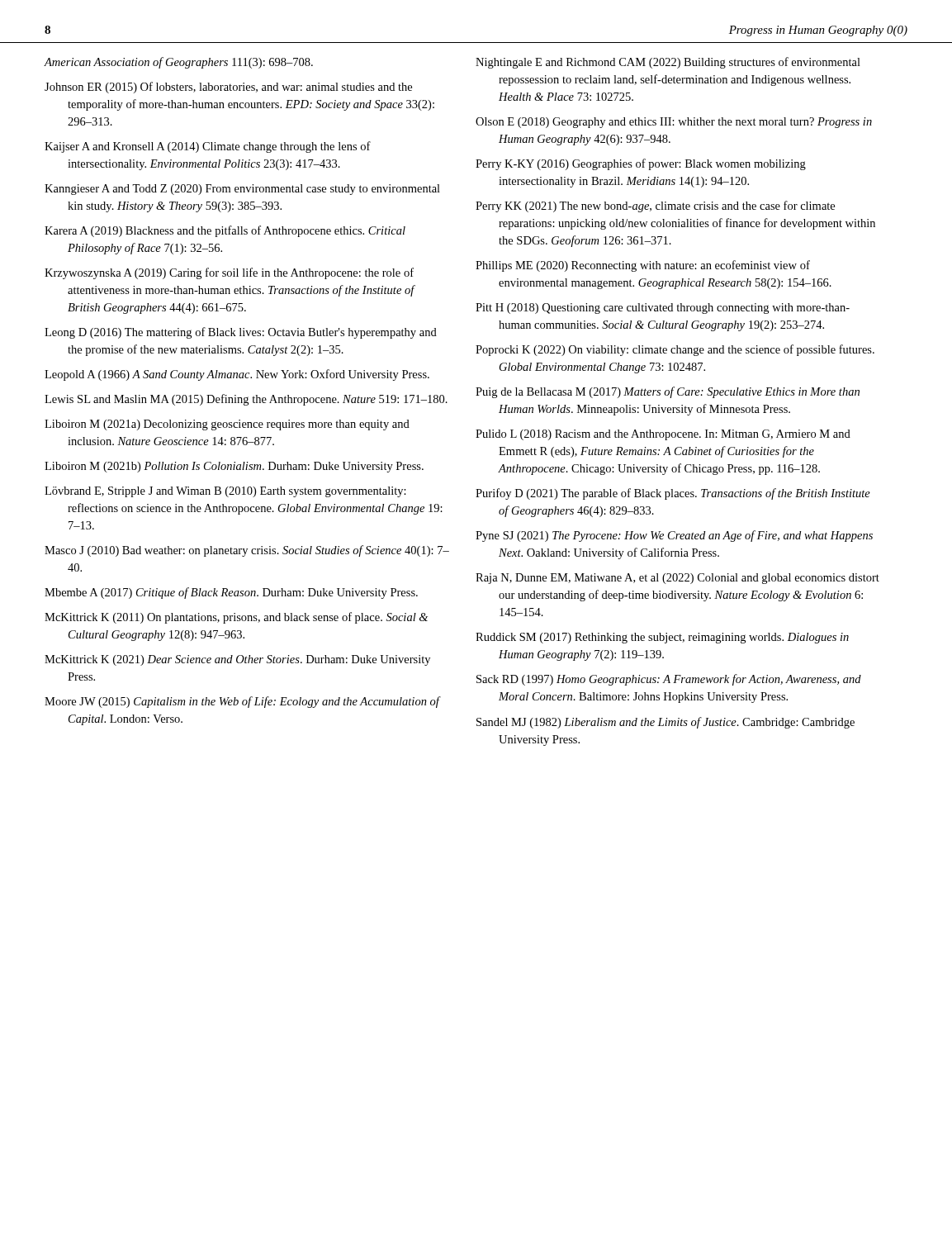Locate the list item containing "Leong D (2016) The mattering of Black lives:"
952x1239 pixels.
[241, 341]
